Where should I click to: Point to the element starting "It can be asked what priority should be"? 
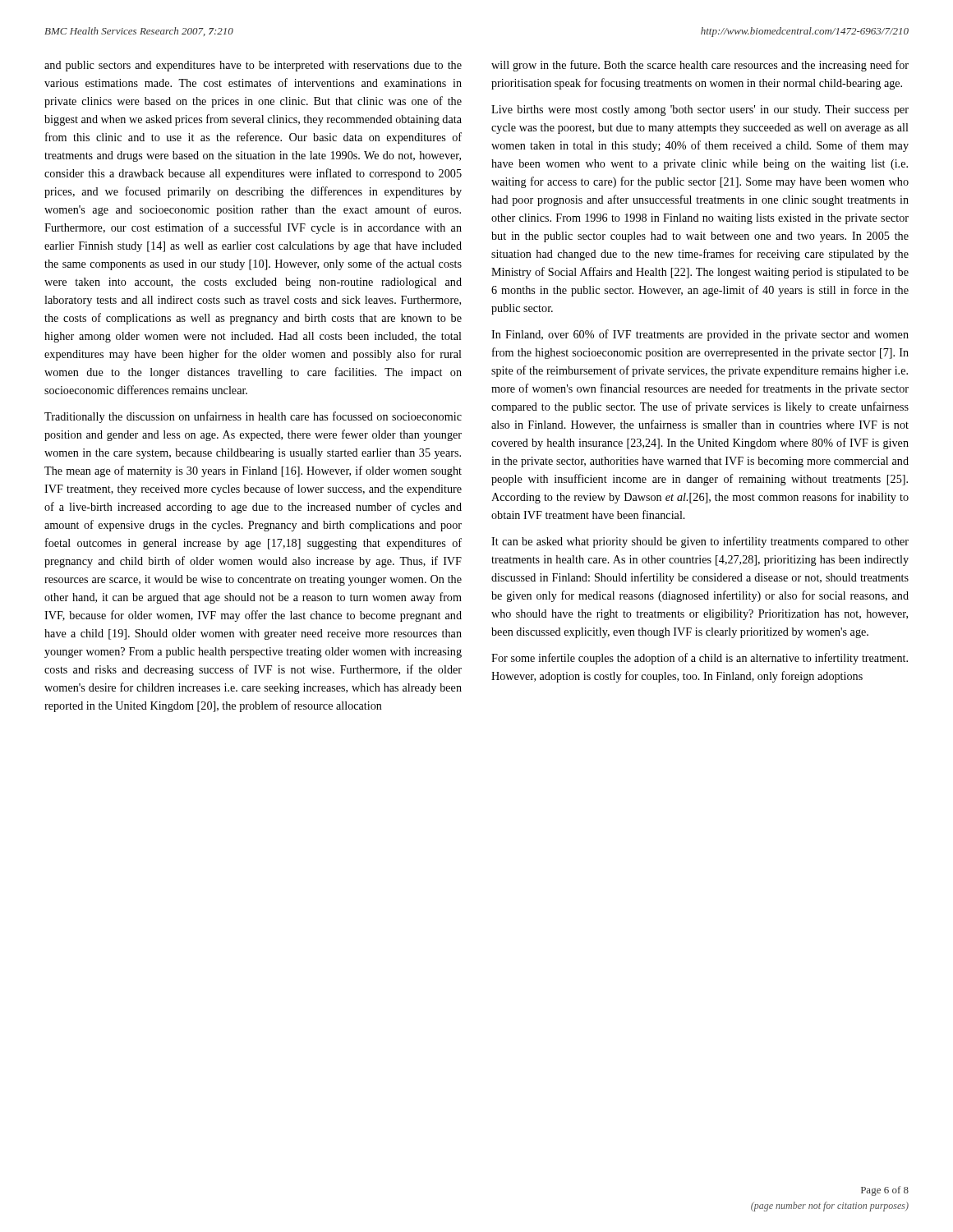coord(700,586)
